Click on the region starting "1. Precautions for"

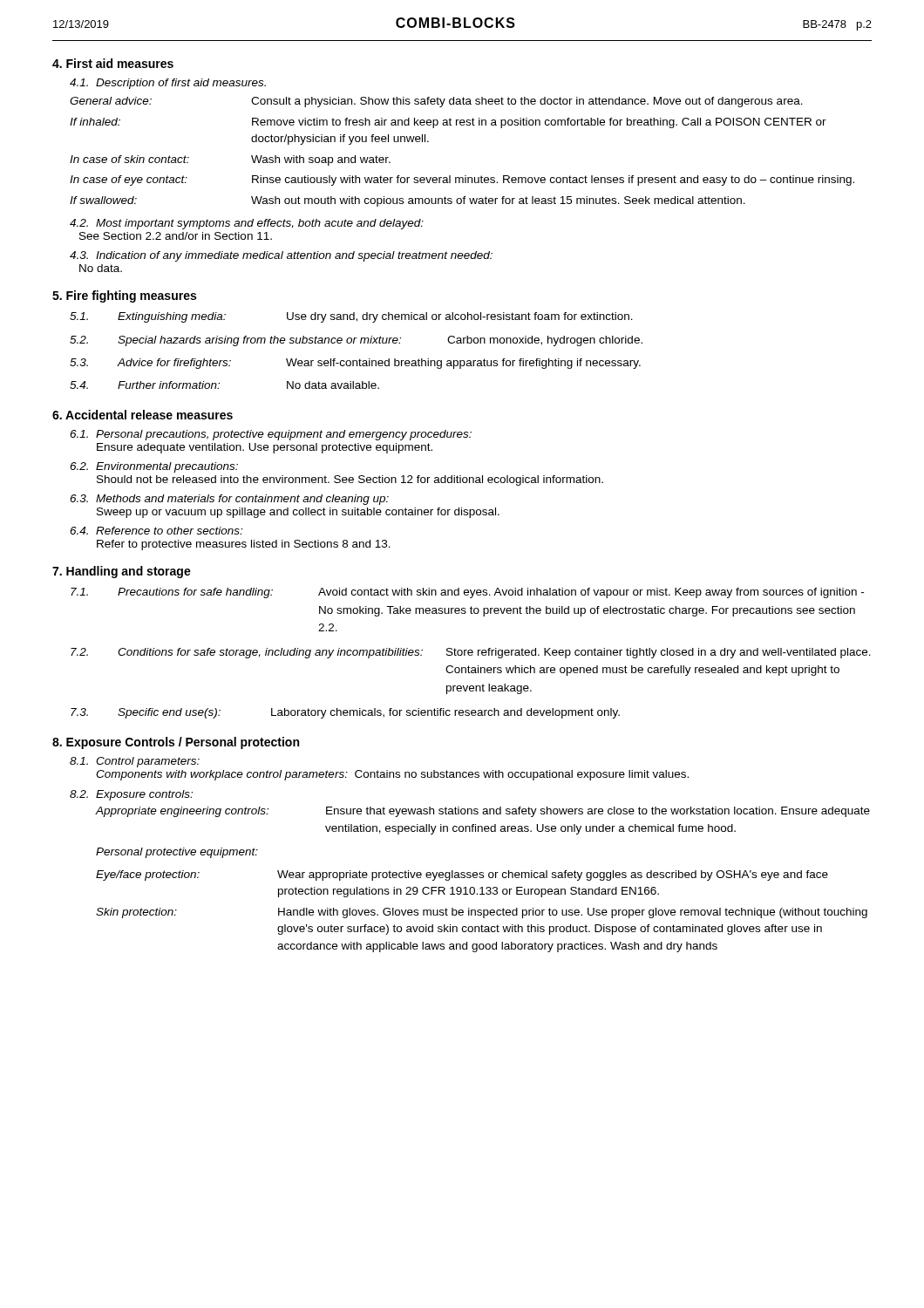coord(471,652)
